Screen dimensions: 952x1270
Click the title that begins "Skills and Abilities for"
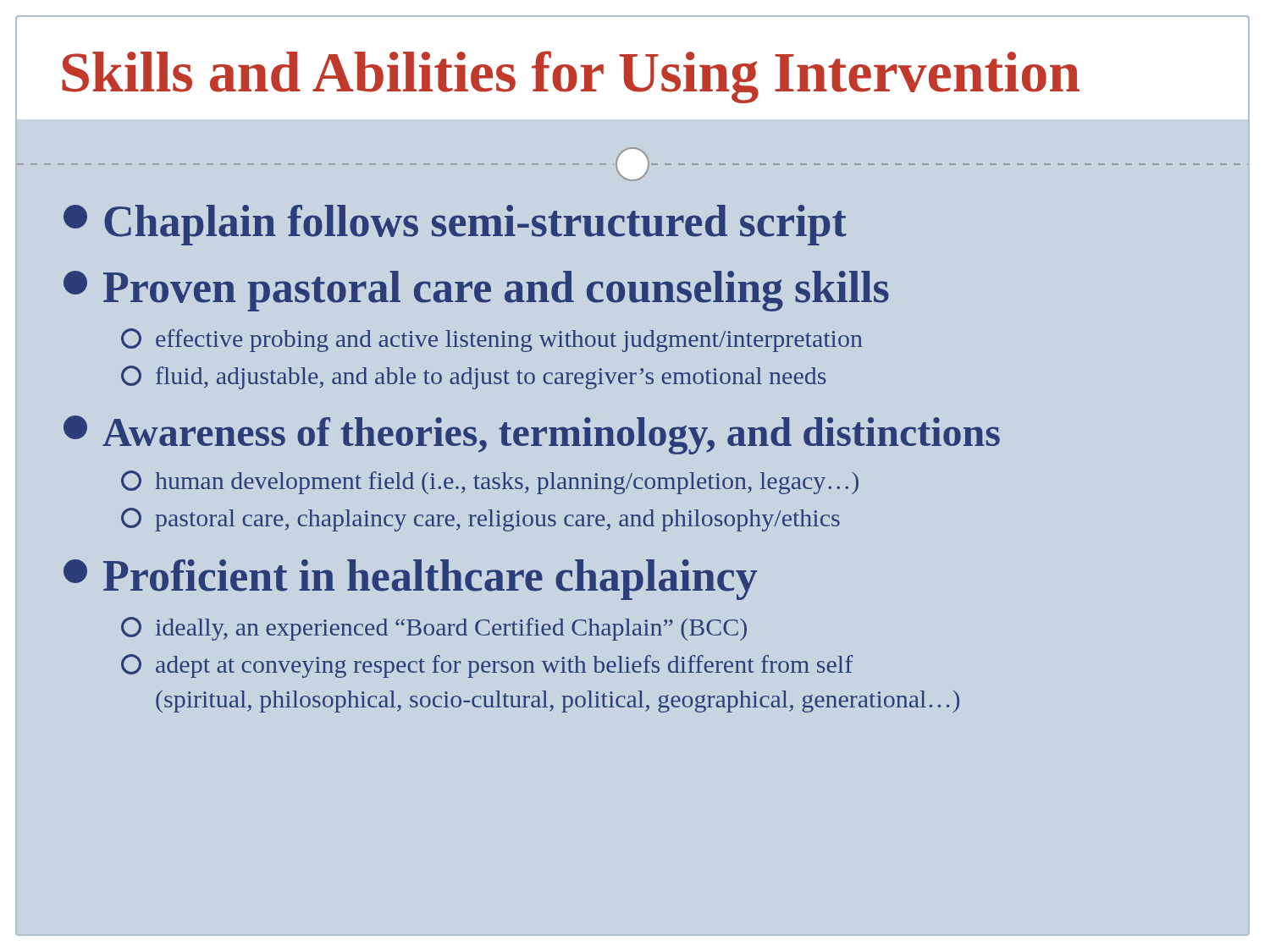click(x=570, y=72)
